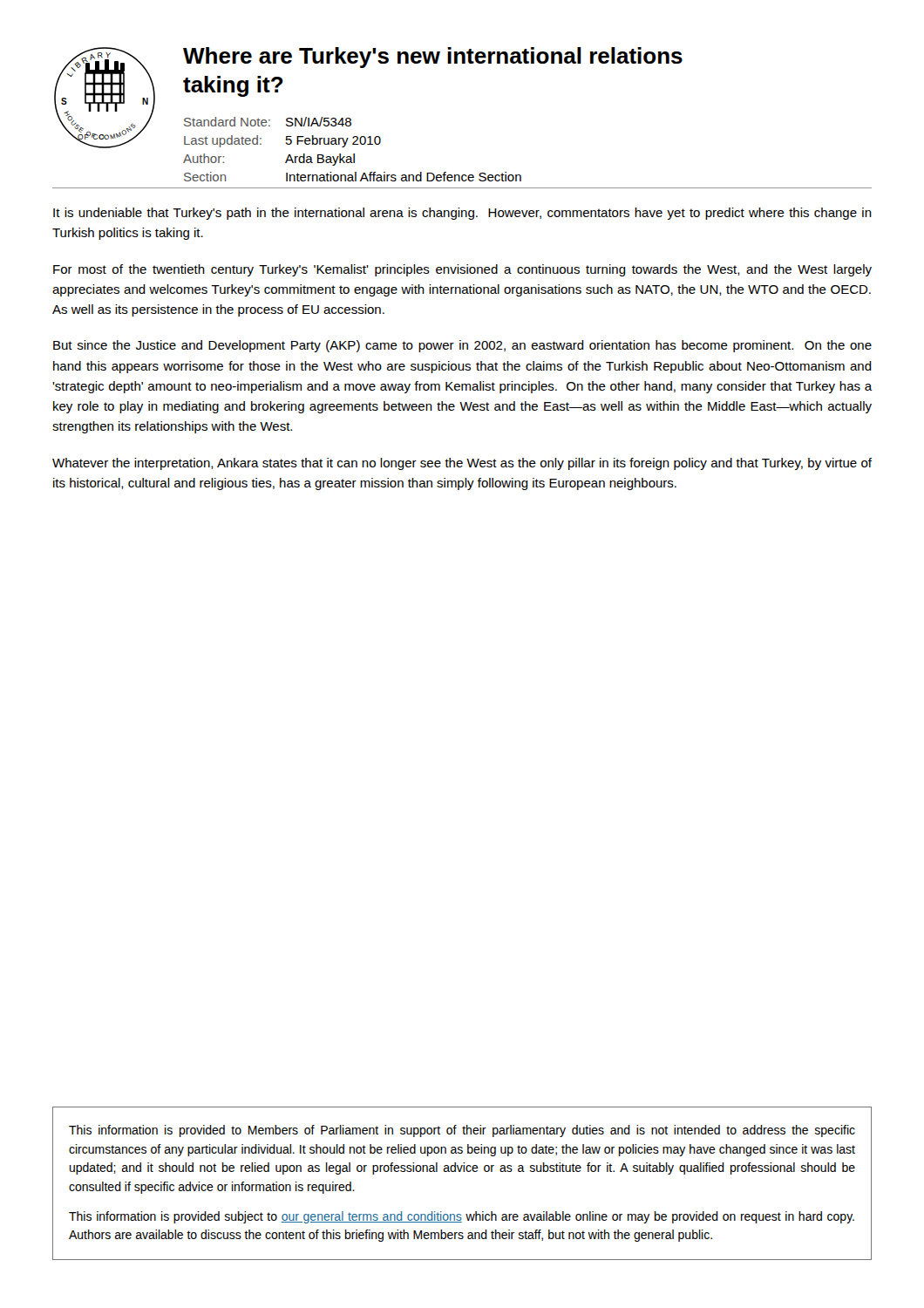Locate the table
Screen dimensions: 1308x924
pyautogui.click(x=527, y=149)
